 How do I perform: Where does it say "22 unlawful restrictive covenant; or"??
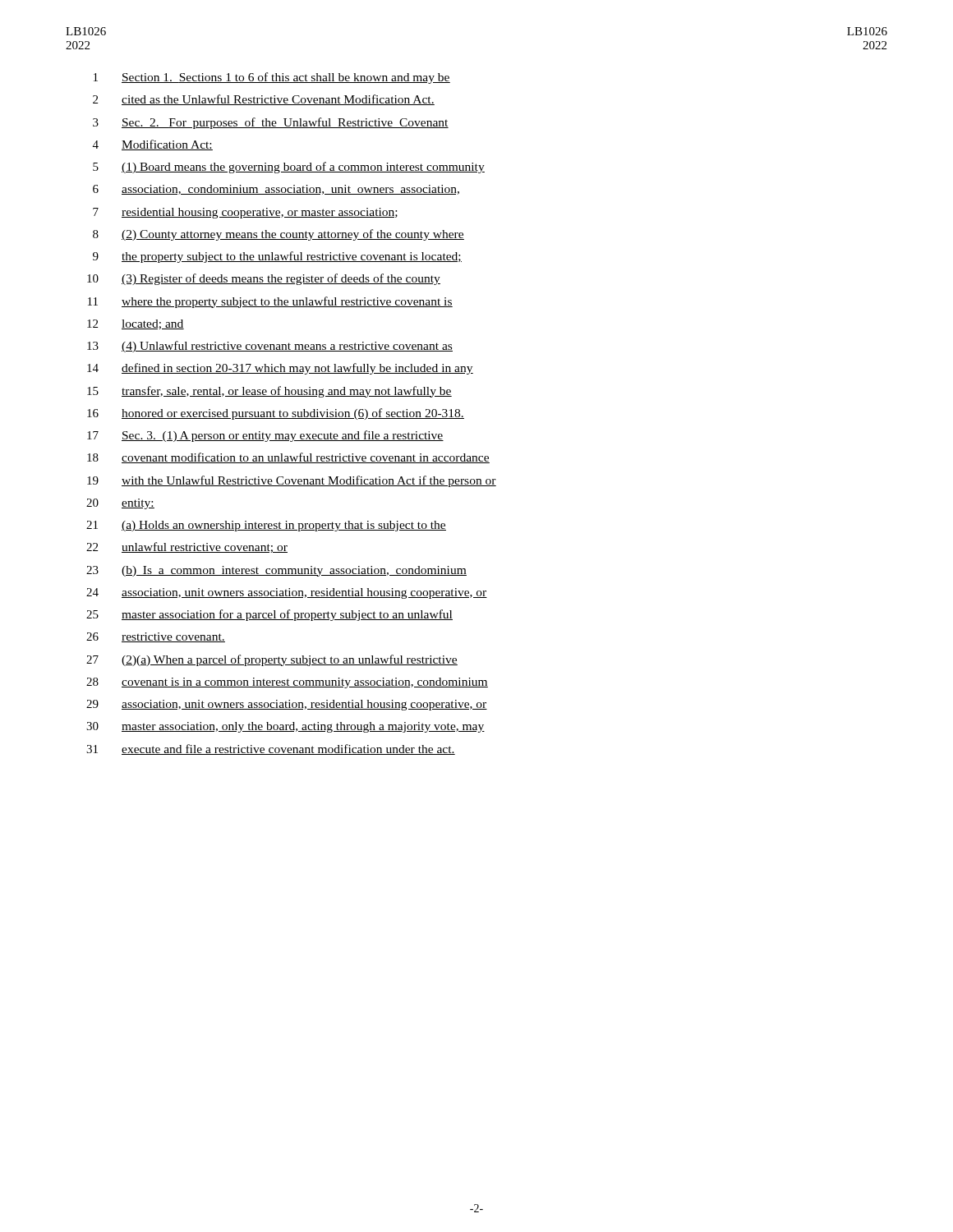(x=187, y=547)
